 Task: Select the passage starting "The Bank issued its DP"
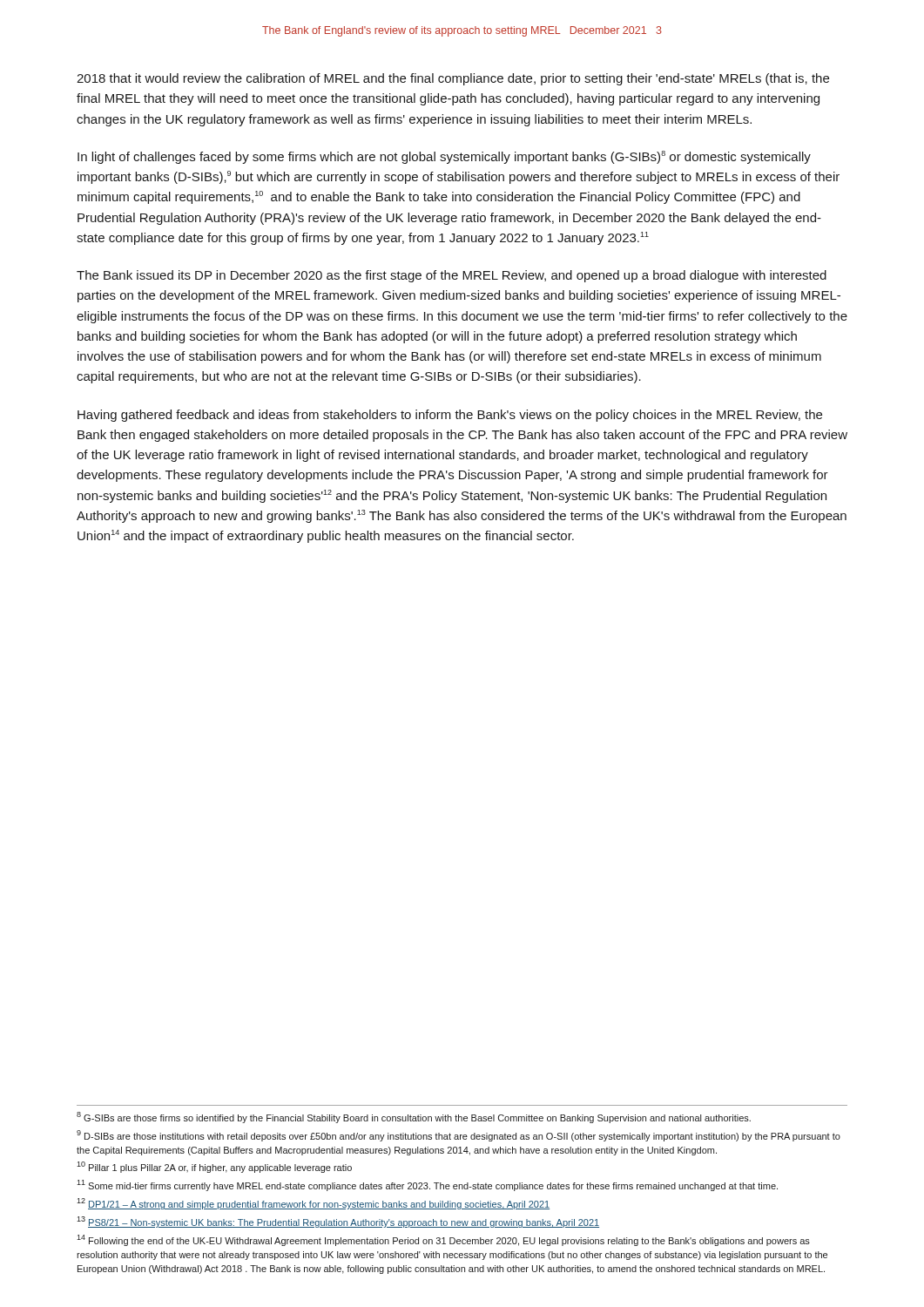coord(462,326)
